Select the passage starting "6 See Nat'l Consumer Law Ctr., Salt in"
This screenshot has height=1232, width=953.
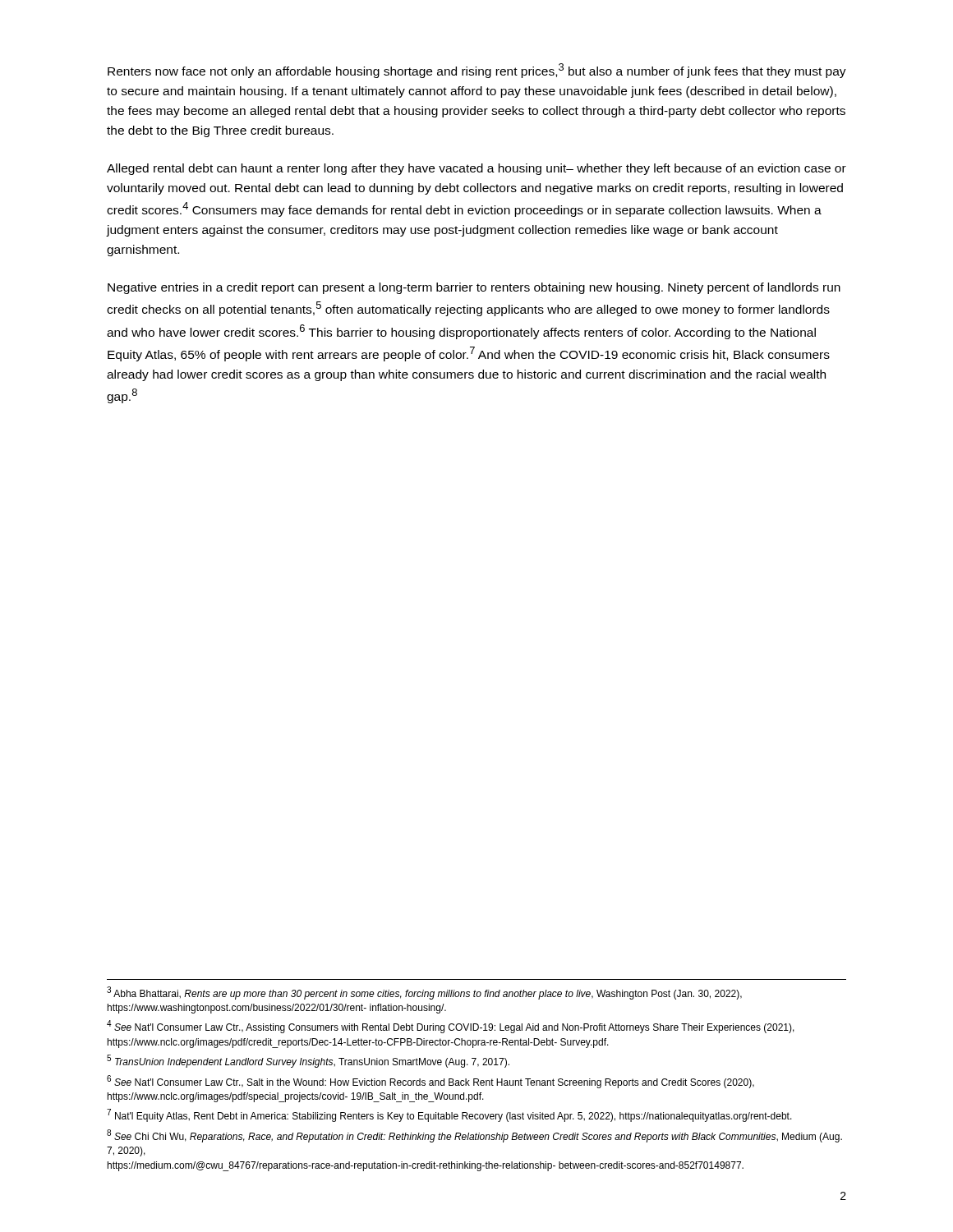pyautogui.click(x=431, y=1088)
